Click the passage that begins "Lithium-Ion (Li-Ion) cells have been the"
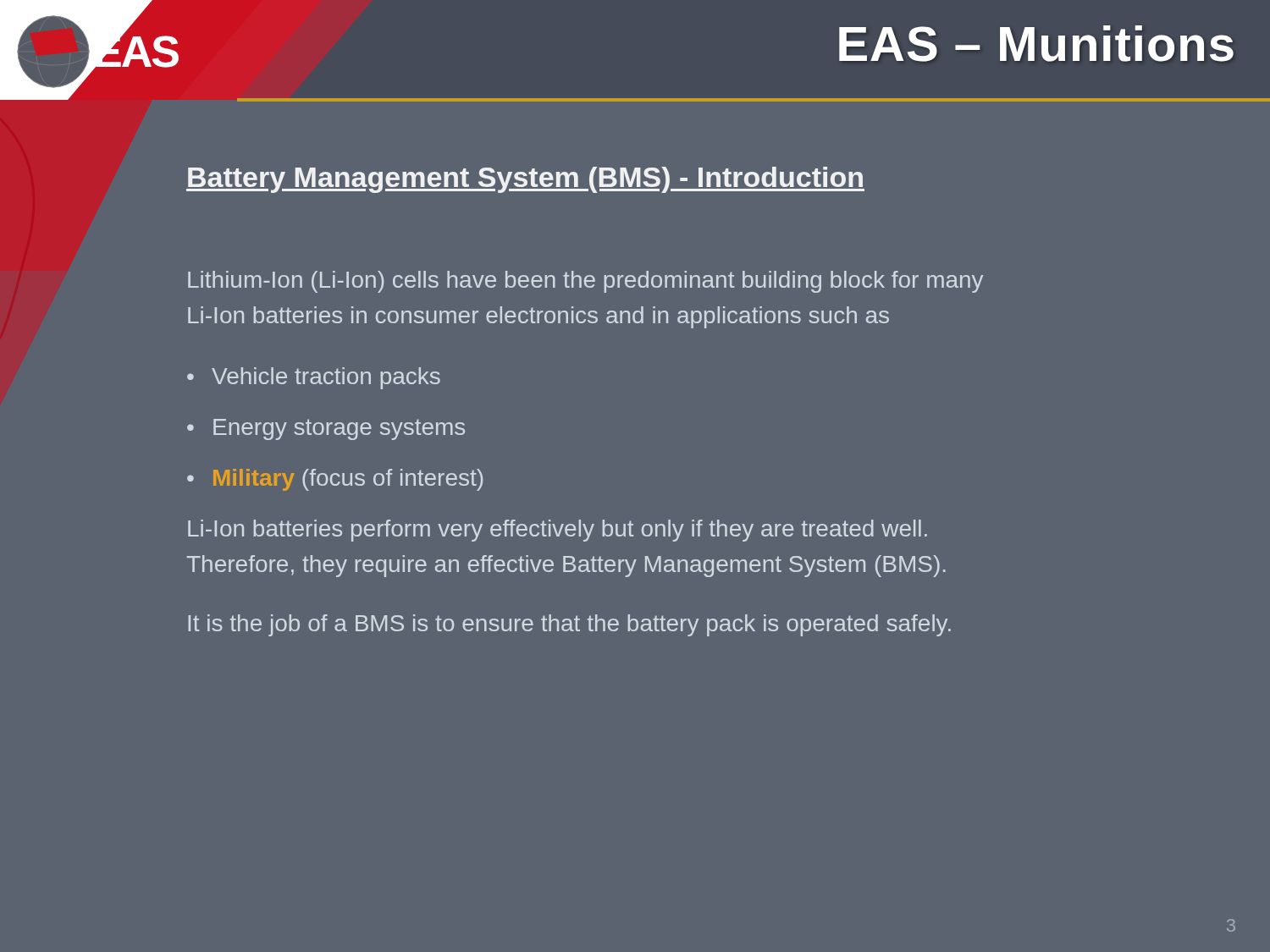Screen dimensions: 952x1270 pyautogui.click(x=585, y=297)
